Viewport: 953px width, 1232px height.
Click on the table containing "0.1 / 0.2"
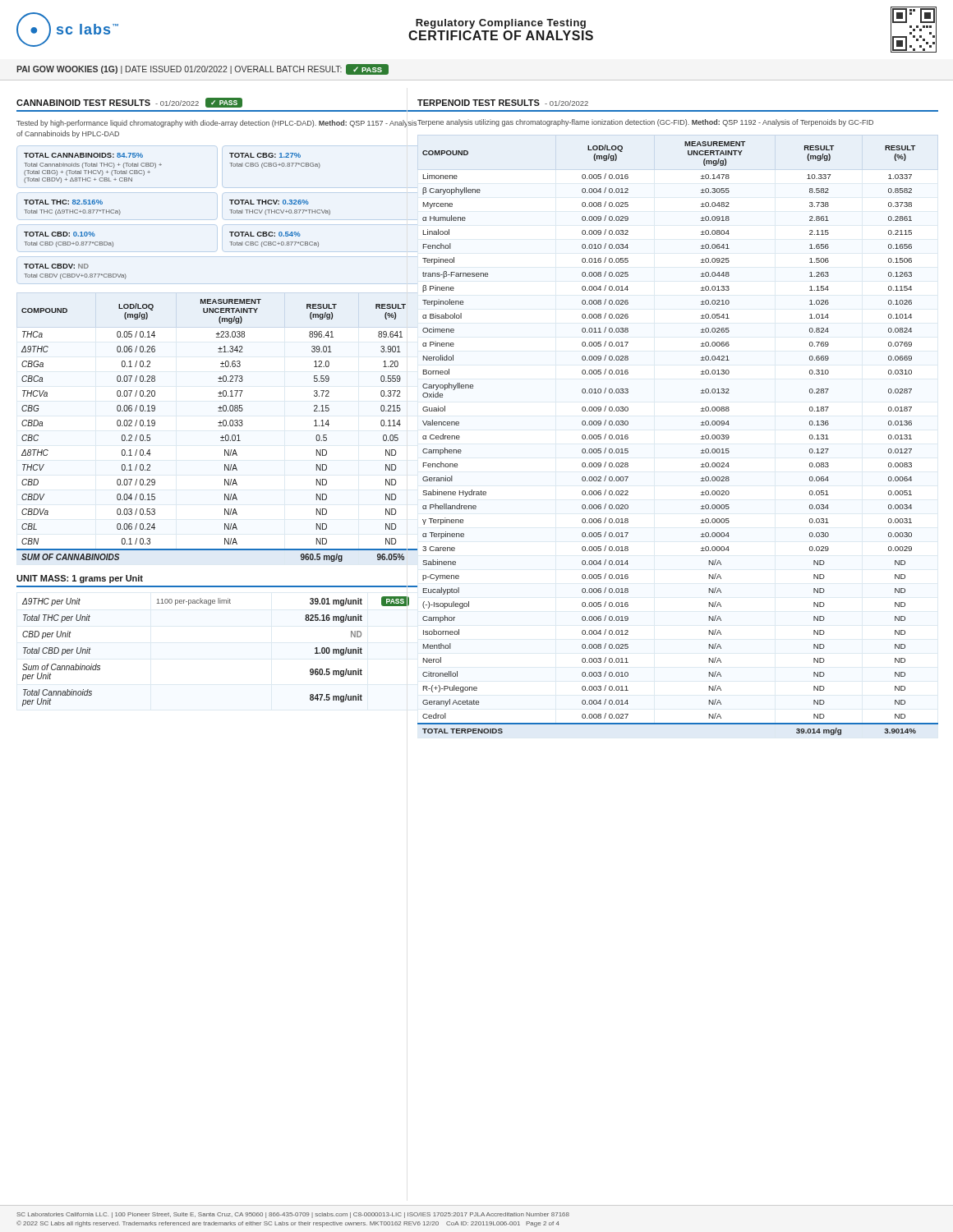(220, 429)
